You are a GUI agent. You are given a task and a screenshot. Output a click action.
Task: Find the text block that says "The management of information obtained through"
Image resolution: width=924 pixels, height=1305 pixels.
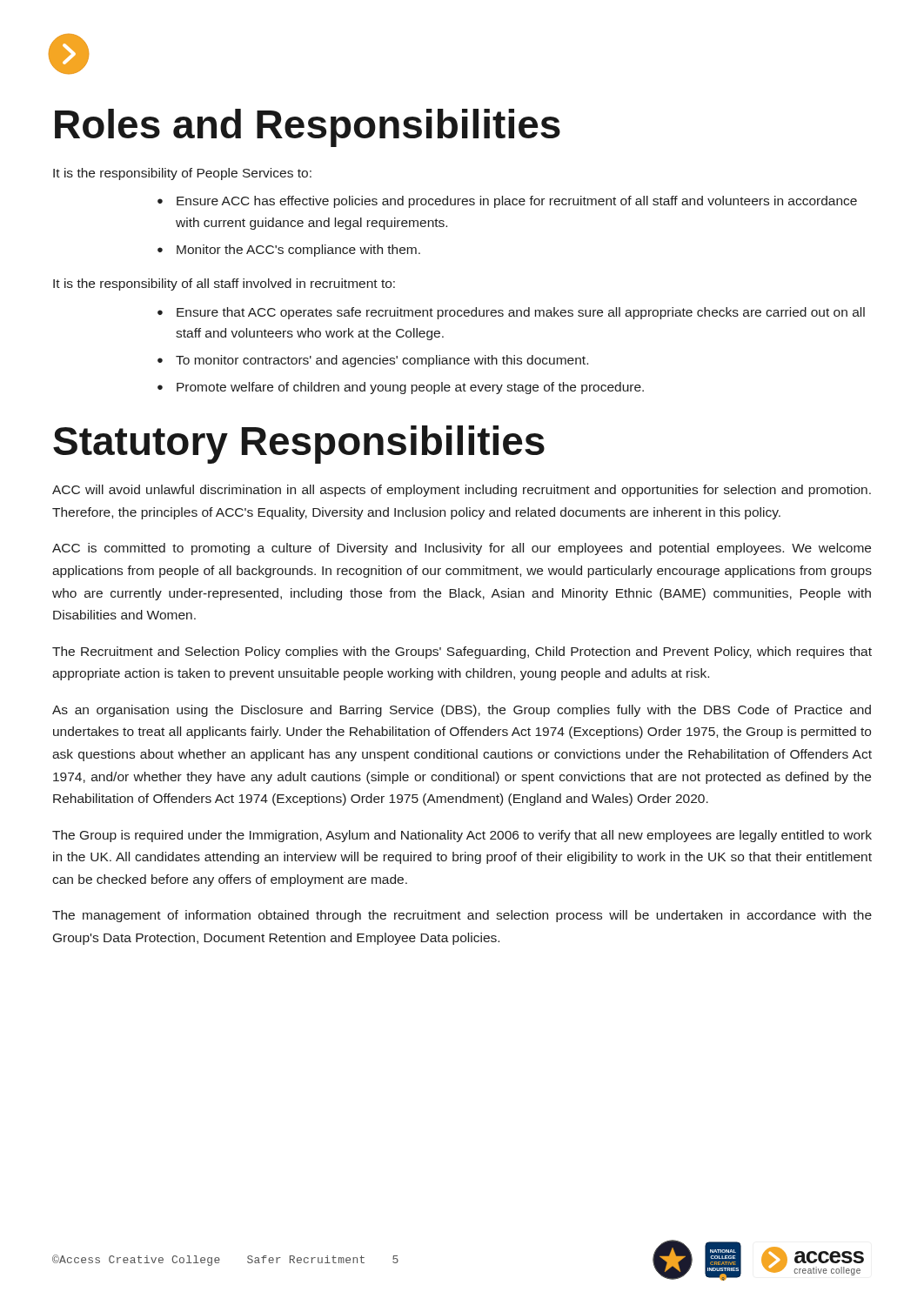click(462, 926)
